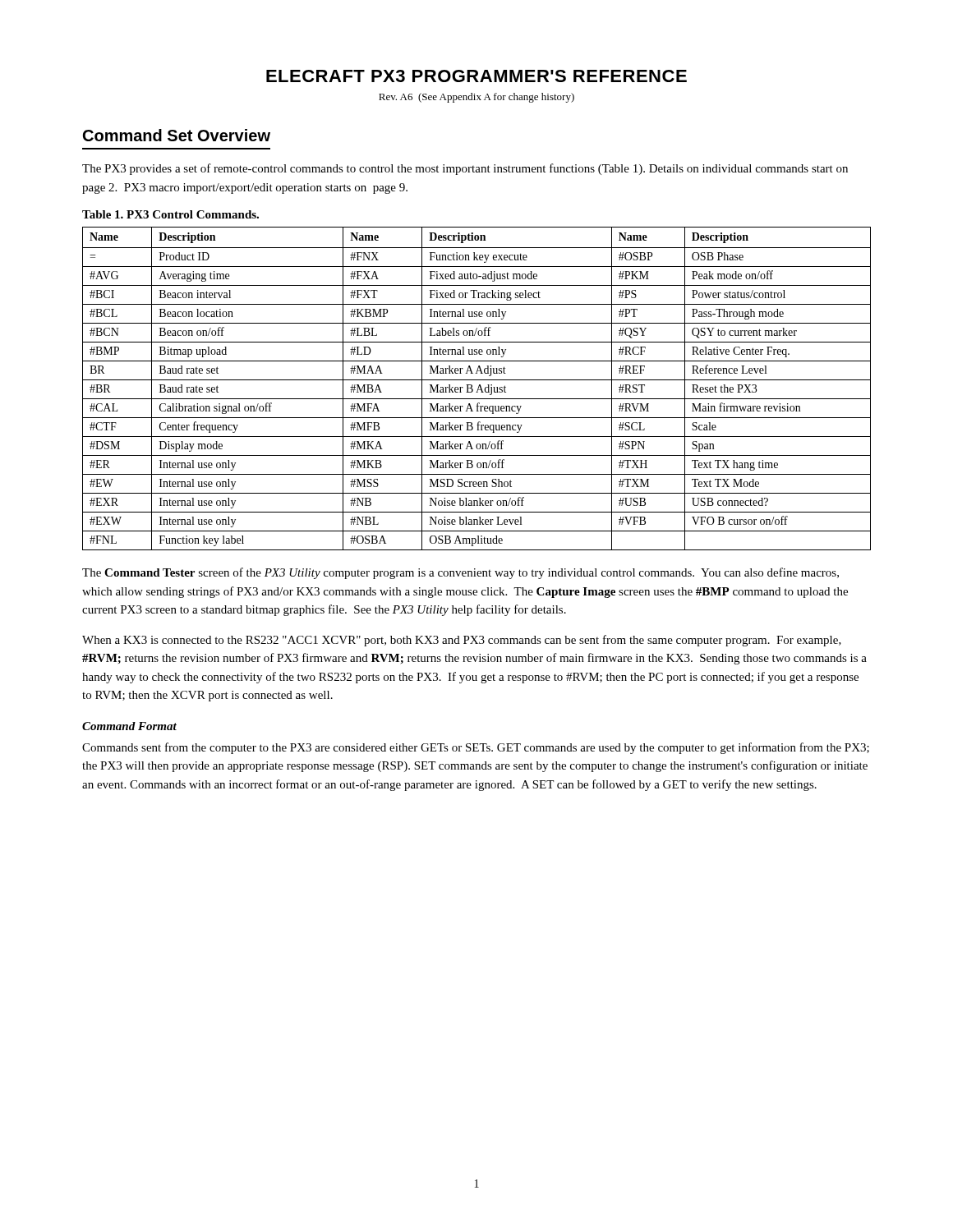
Task: Click the passage that begins "The PX3 provides a set of"
Action: coord(465,178)
